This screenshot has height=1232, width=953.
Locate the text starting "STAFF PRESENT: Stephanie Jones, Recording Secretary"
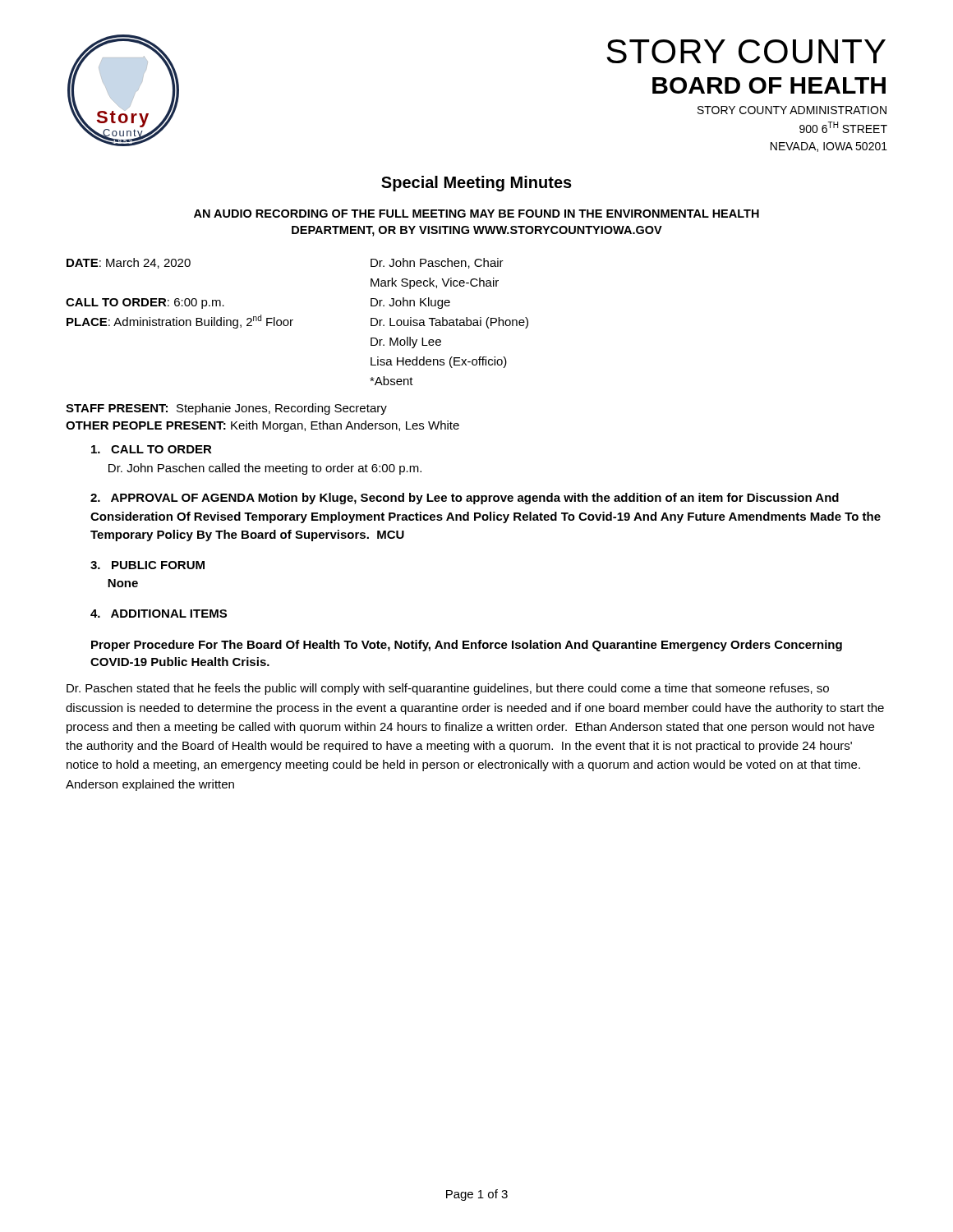pyautogui.click(x=226, y=408)
